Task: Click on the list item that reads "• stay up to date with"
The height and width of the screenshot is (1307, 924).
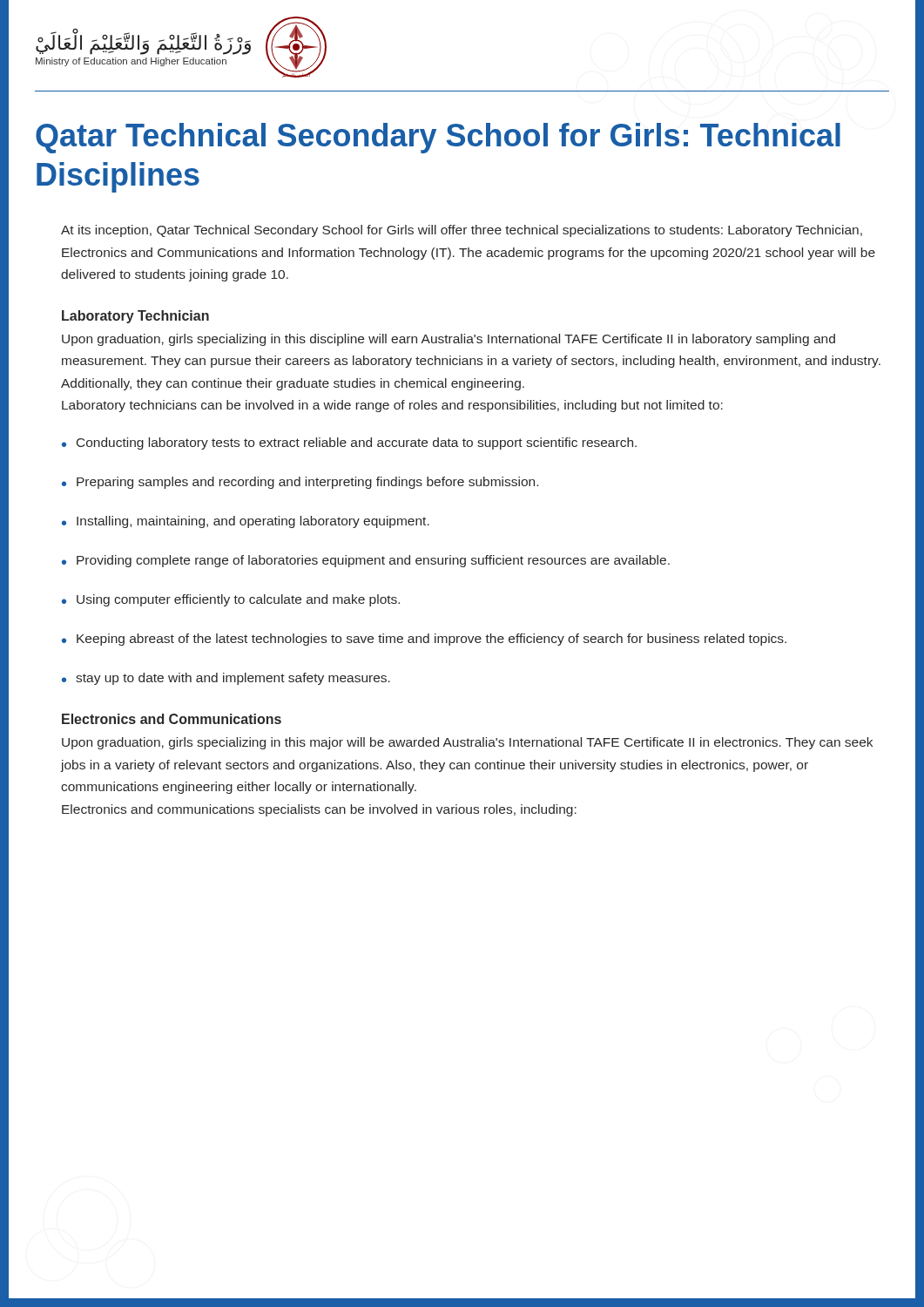Action: click(x=226, y=680)
